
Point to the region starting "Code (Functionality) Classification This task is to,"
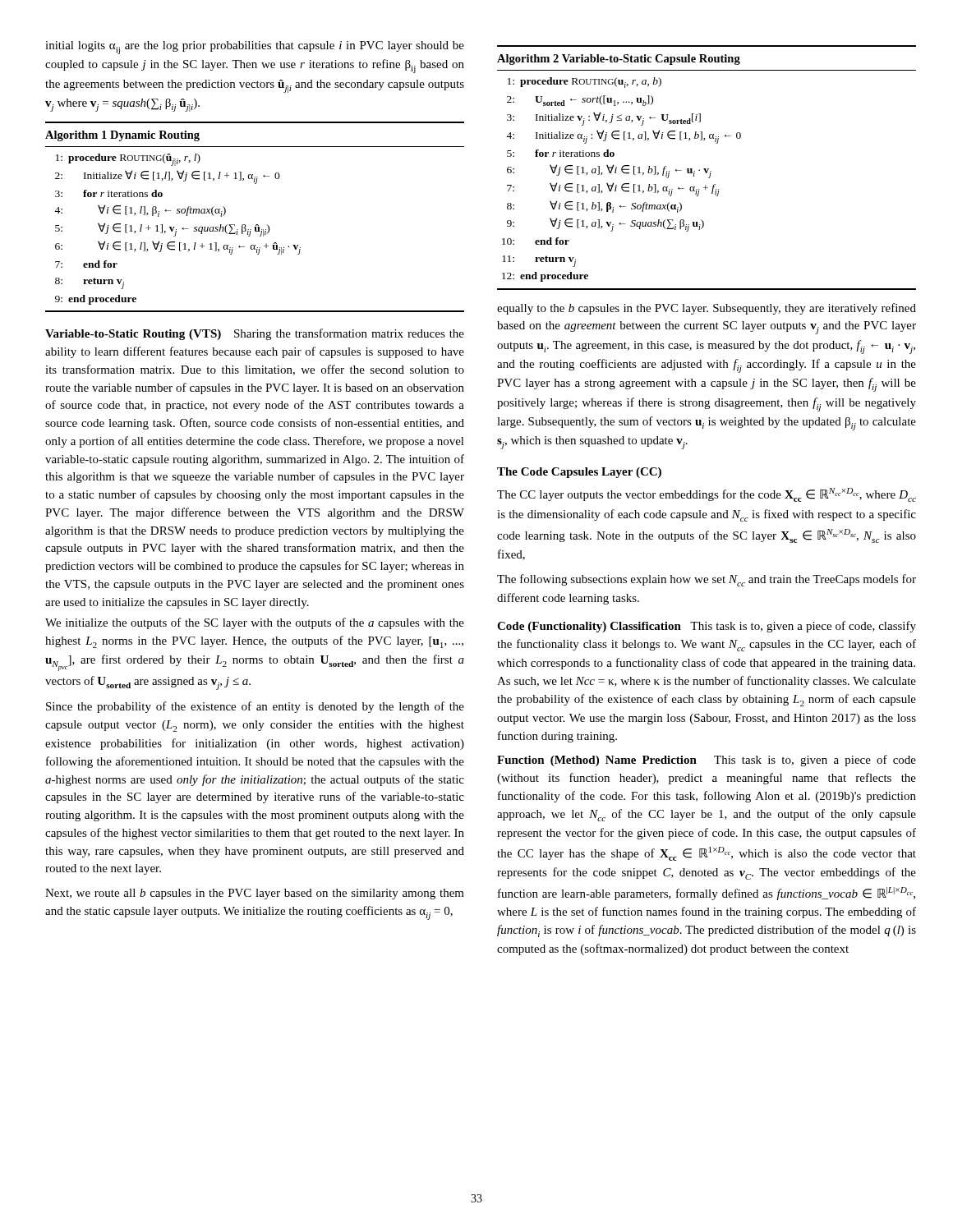[707, 682]
